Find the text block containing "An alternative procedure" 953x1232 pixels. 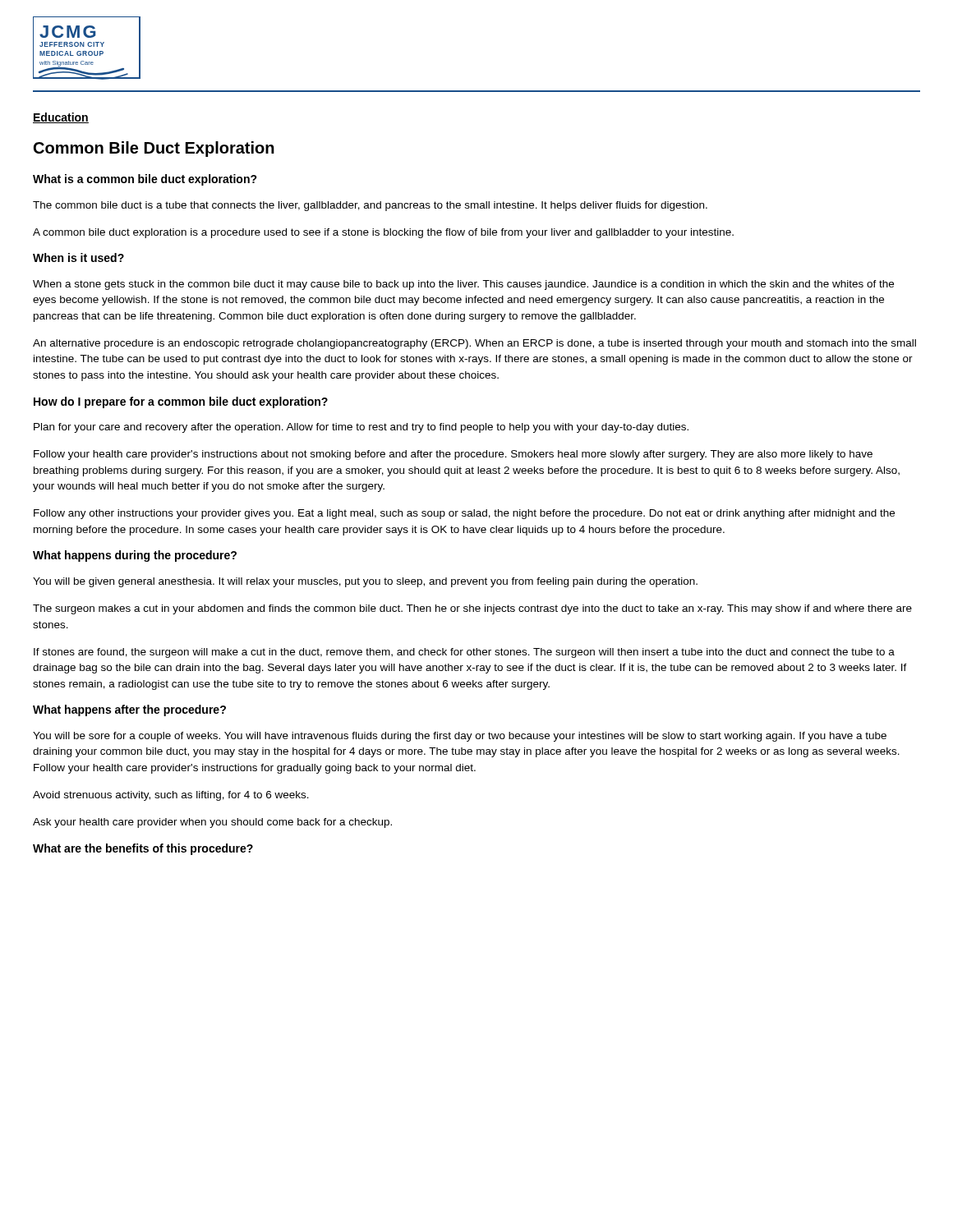coord(476,359)
